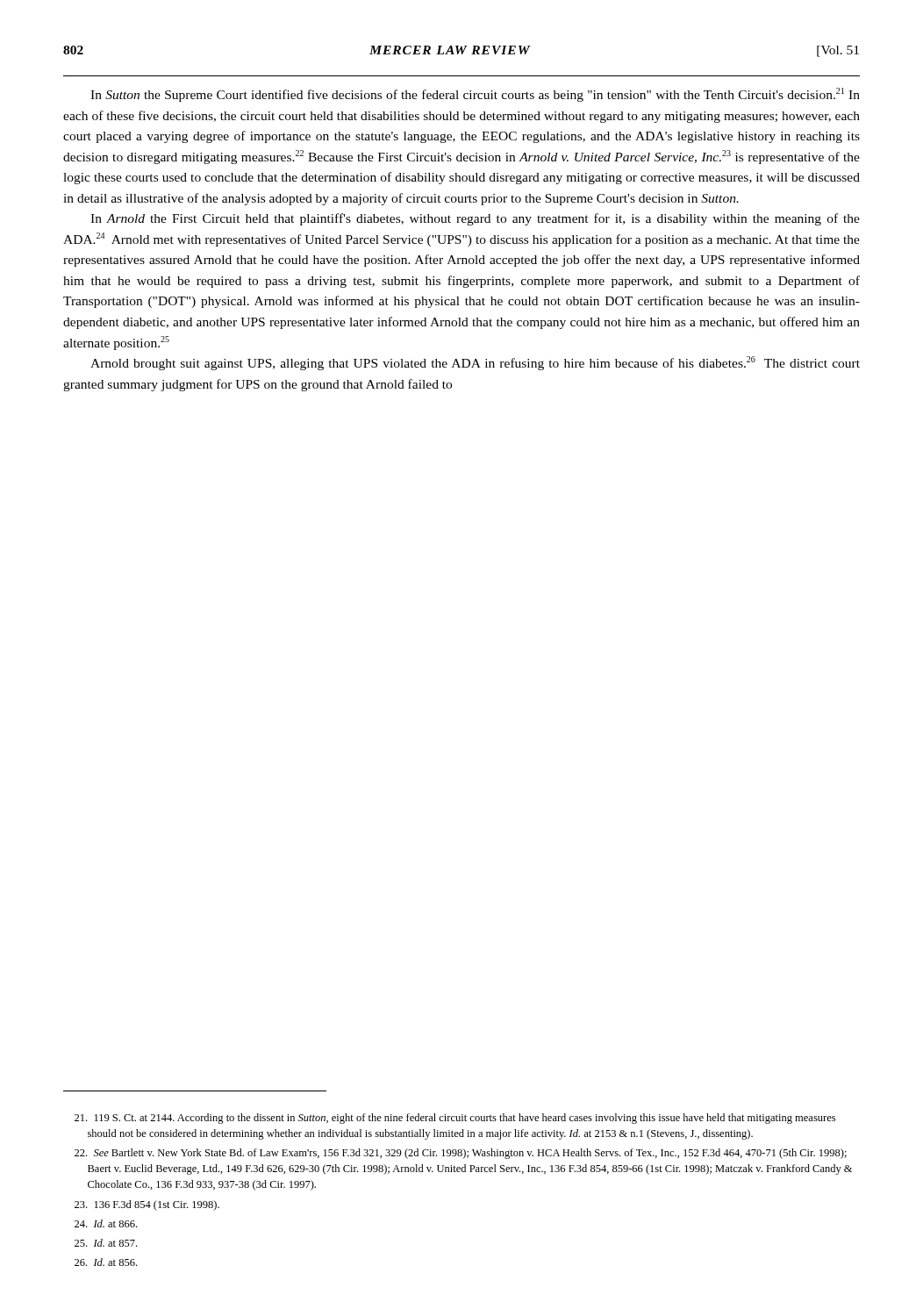Navigate to the text starting "See Bartlett v. New York"

pos(458,1169)
